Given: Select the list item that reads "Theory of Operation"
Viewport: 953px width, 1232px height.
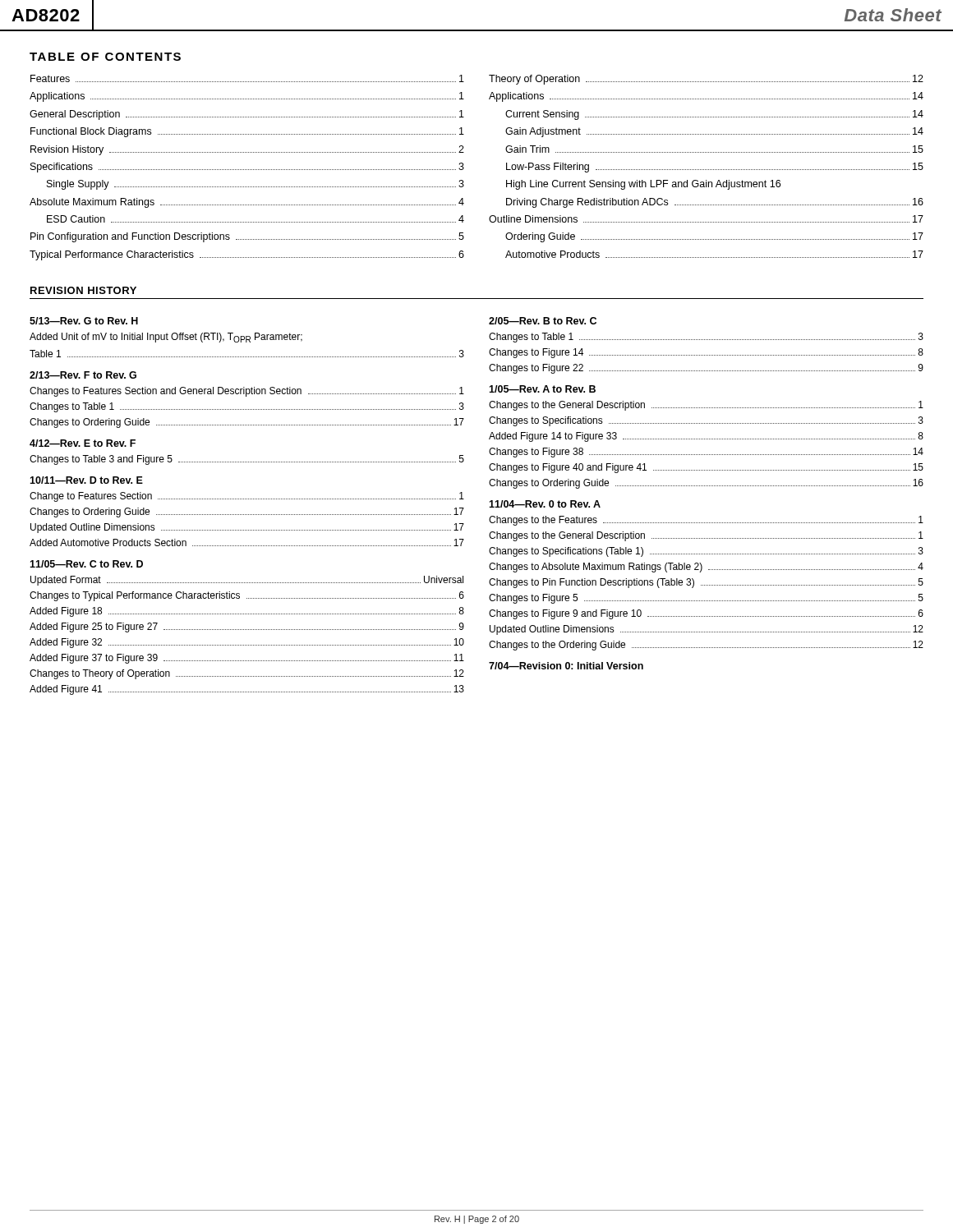Looking at the screenshot, I should 706,79.
